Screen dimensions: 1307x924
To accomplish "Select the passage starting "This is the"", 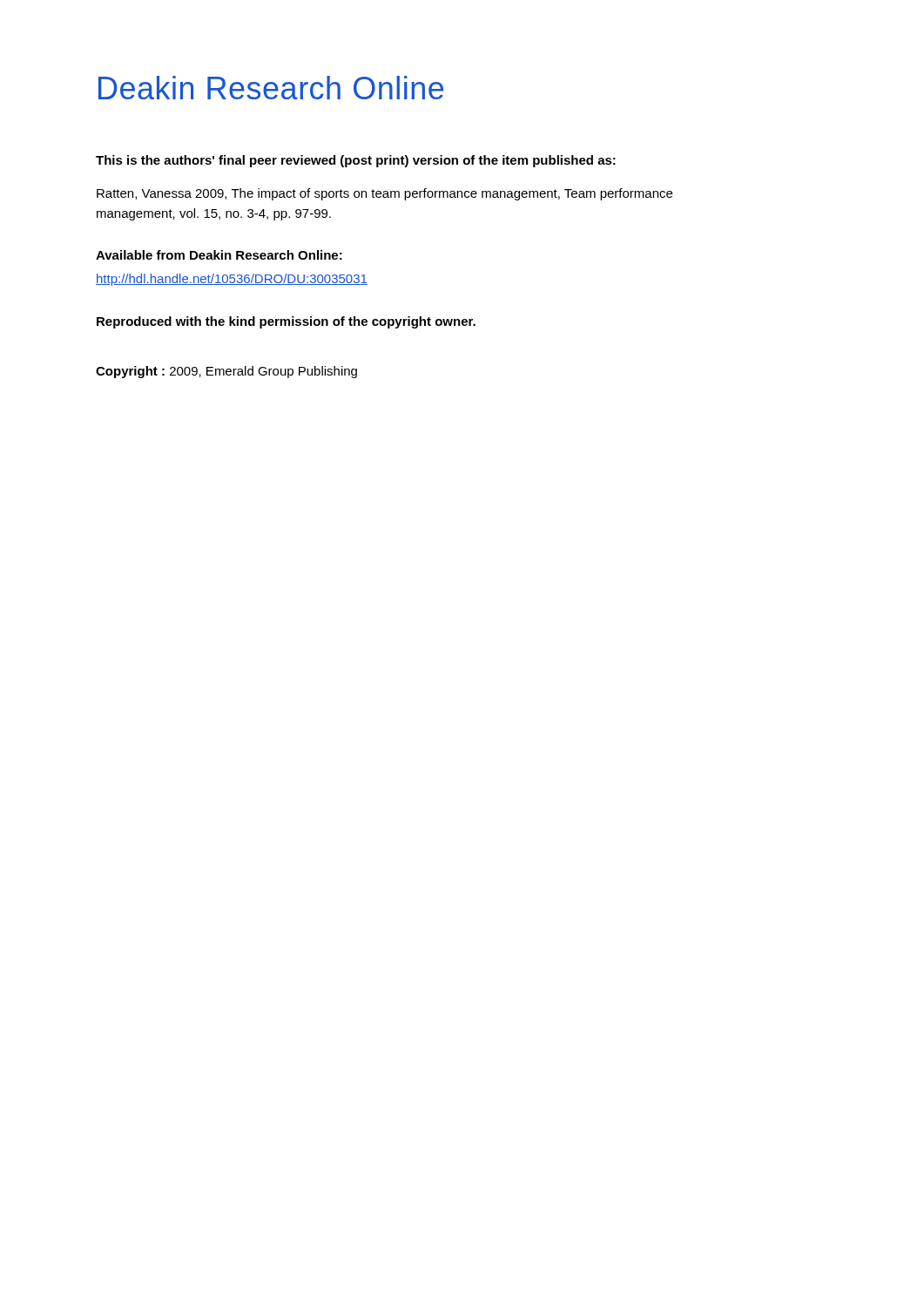I will coord(356,160).
